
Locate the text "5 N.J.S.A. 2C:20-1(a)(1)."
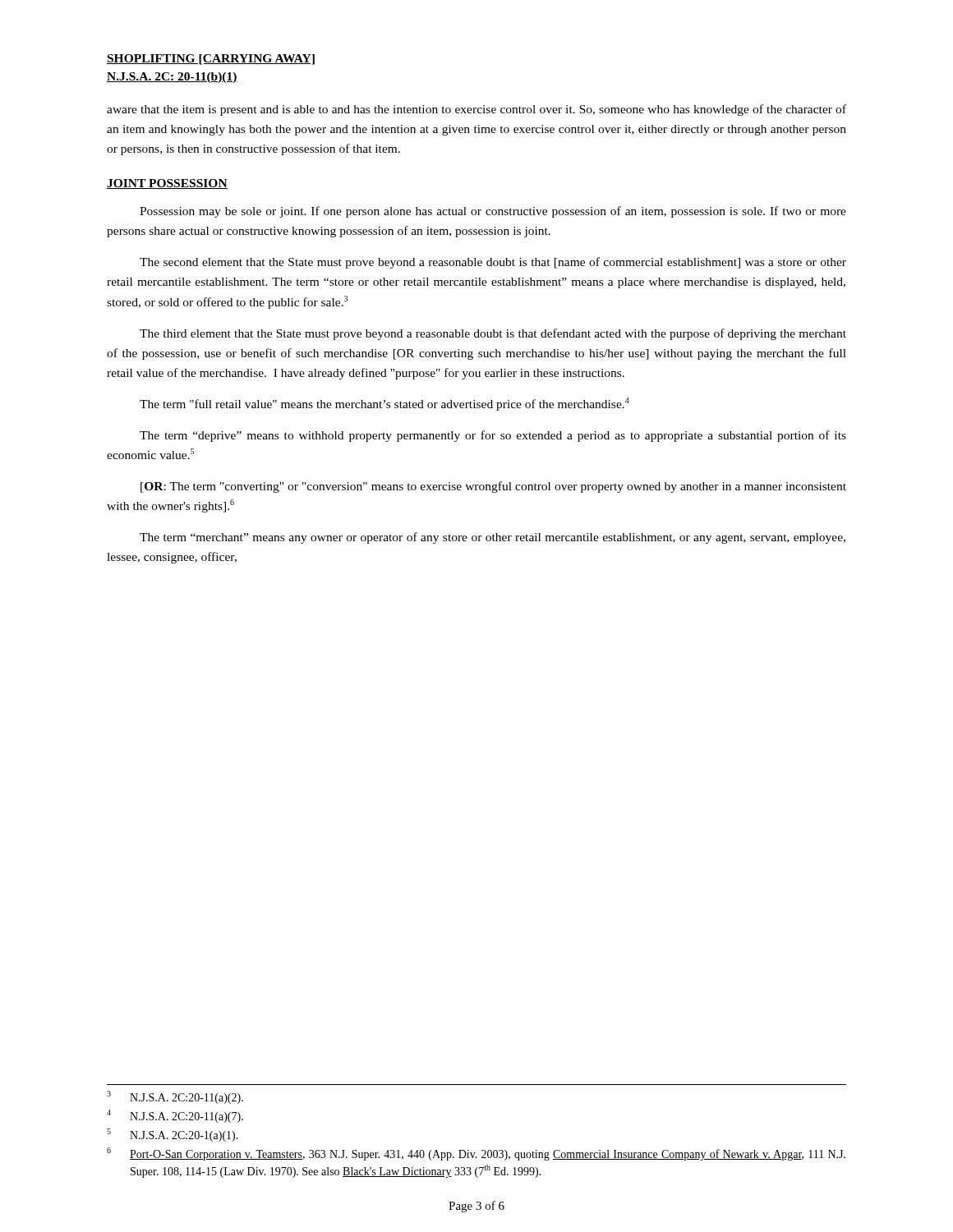point(173,1135)
